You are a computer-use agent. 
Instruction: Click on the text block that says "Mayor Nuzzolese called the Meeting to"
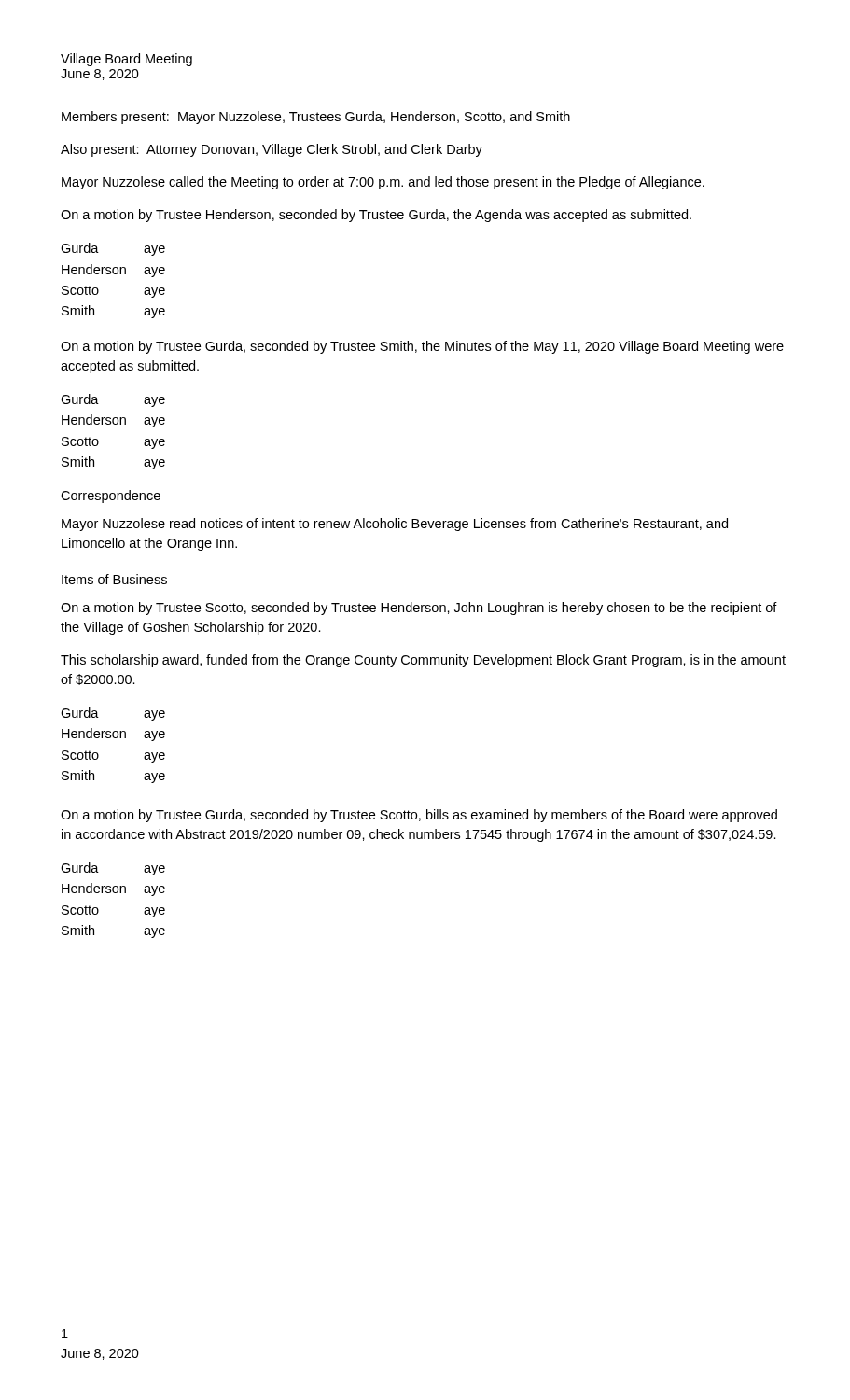coord(383,182)
